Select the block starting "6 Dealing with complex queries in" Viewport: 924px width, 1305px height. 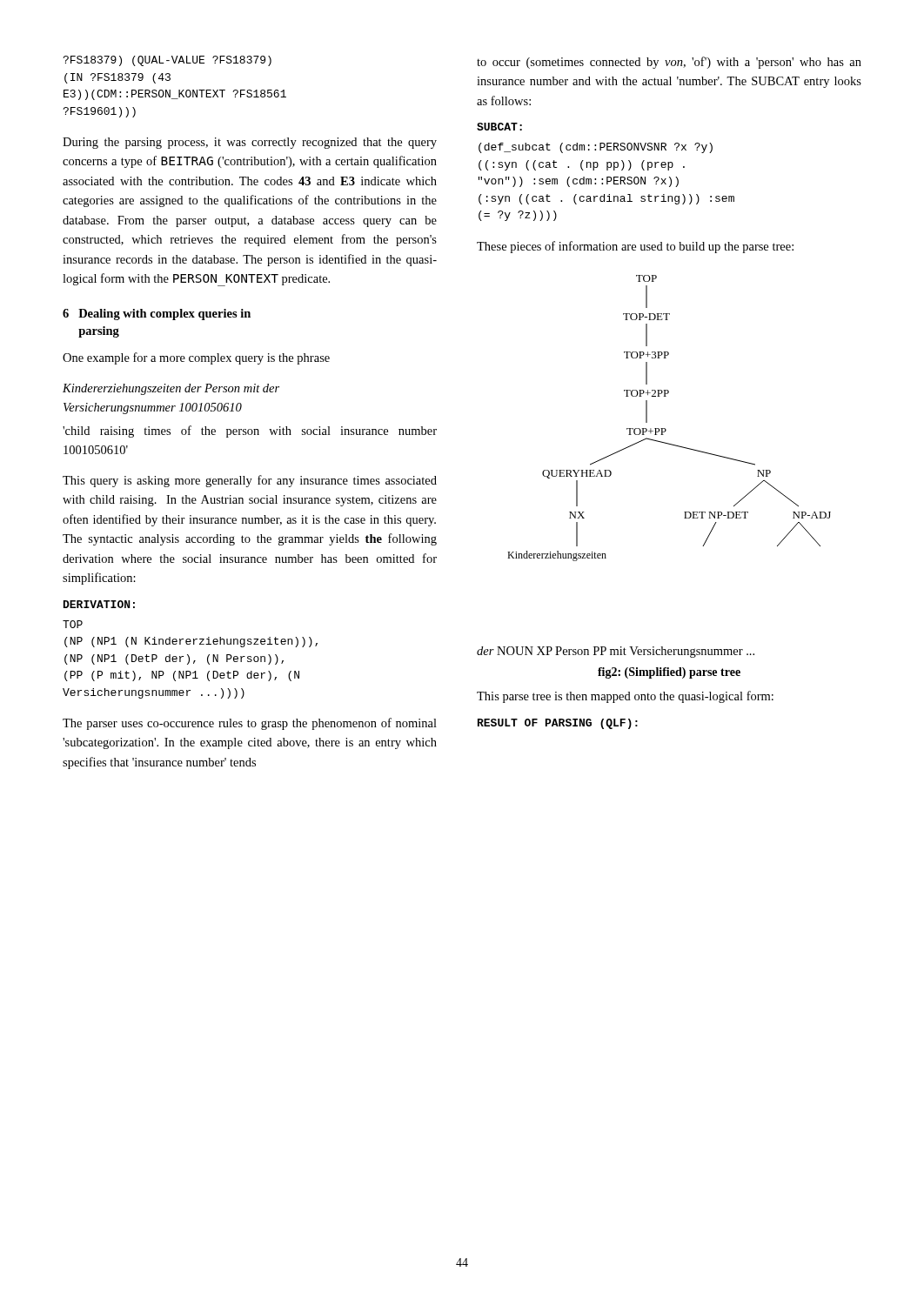(x=157, y=322)
